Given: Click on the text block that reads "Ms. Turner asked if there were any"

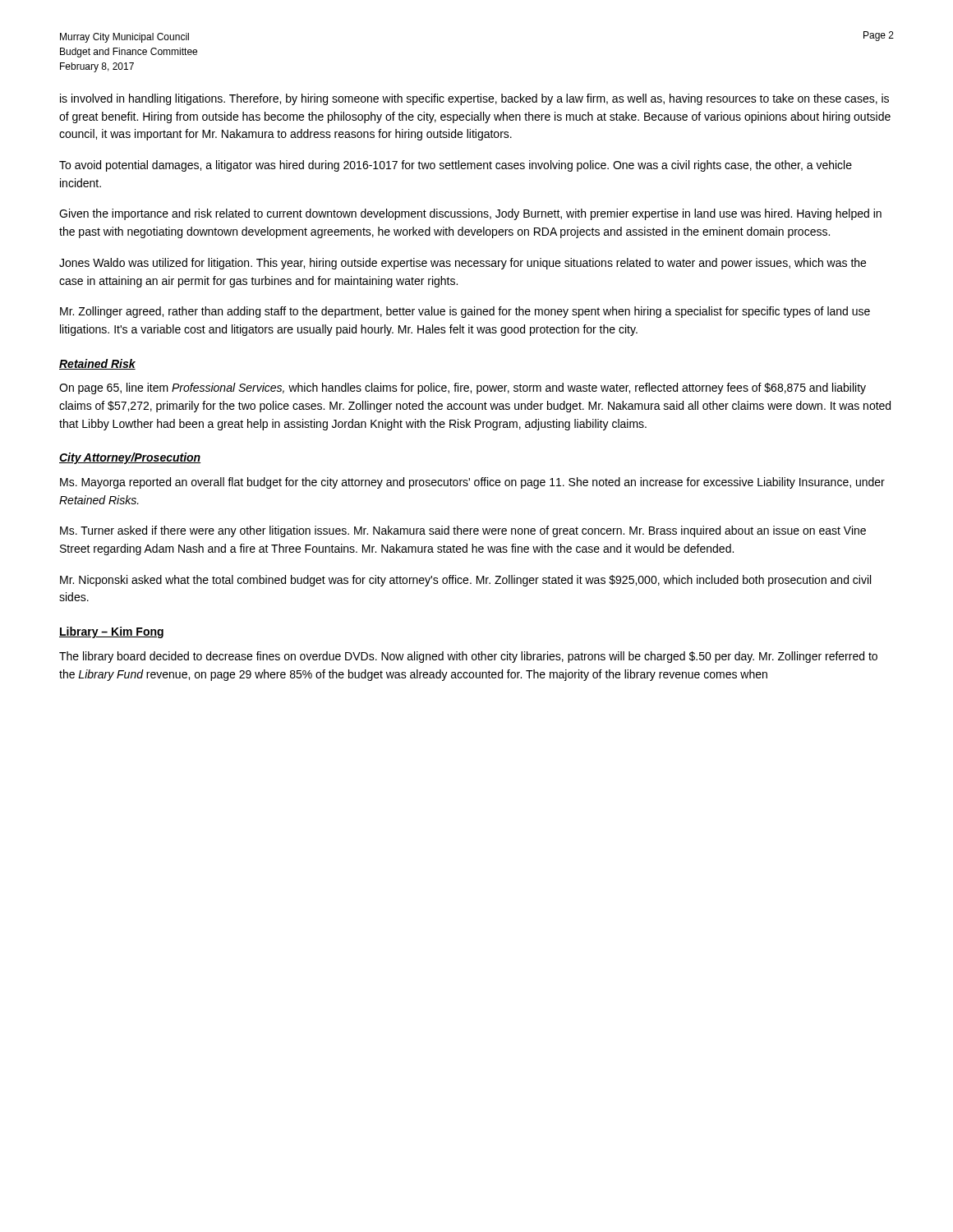Looking at the screenshot, I should pyautogui.click(x=463, y=540).
